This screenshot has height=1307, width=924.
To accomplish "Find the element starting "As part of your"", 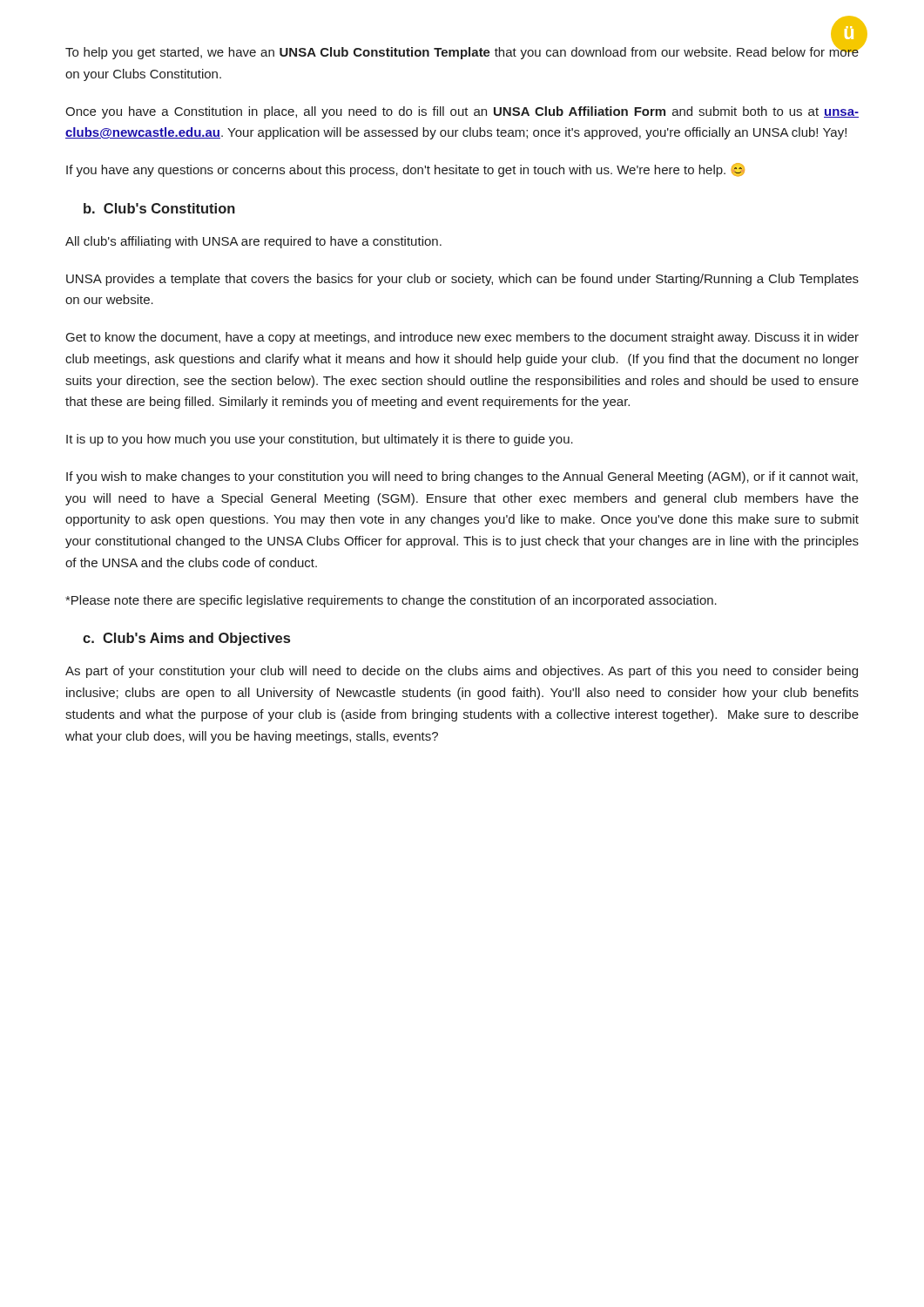I will (x=462, y=703).
